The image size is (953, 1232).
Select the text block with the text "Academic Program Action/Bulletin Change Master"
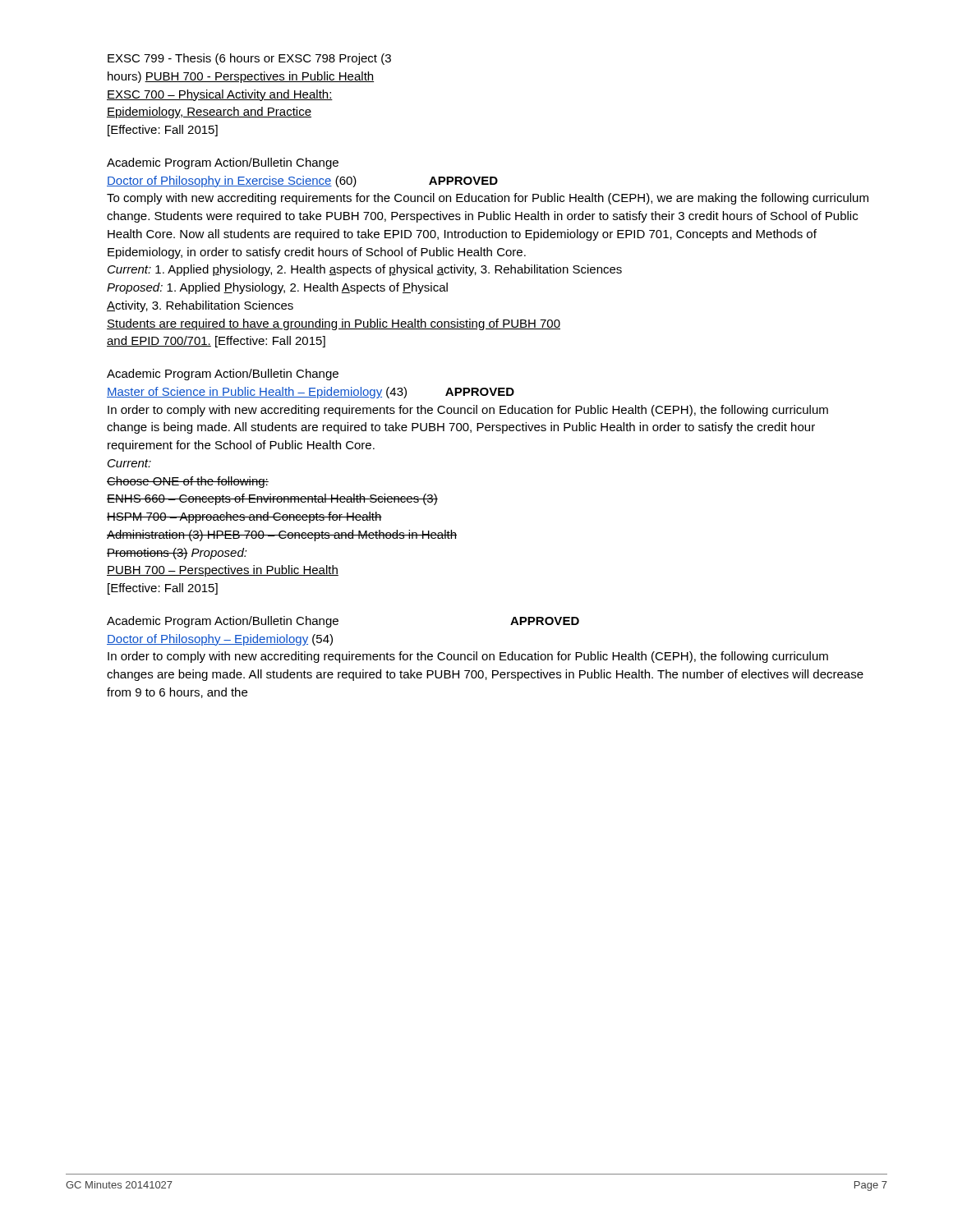click(x=223, y=375)
